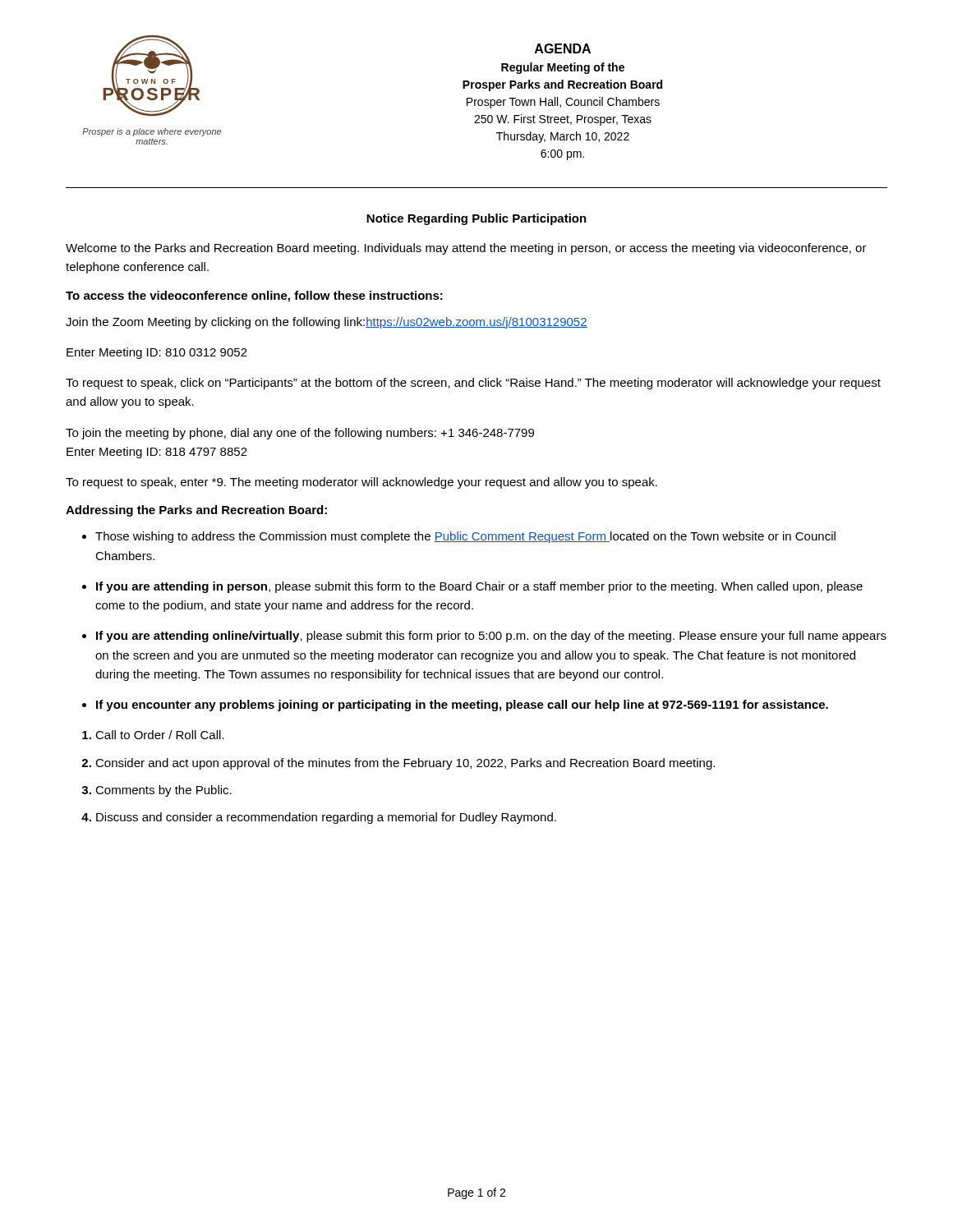Find the text with the text "Enter Meeting ID: 810 0312 9052"
The width and height of the screenshot is (953, 1232).
pos(157,352)
